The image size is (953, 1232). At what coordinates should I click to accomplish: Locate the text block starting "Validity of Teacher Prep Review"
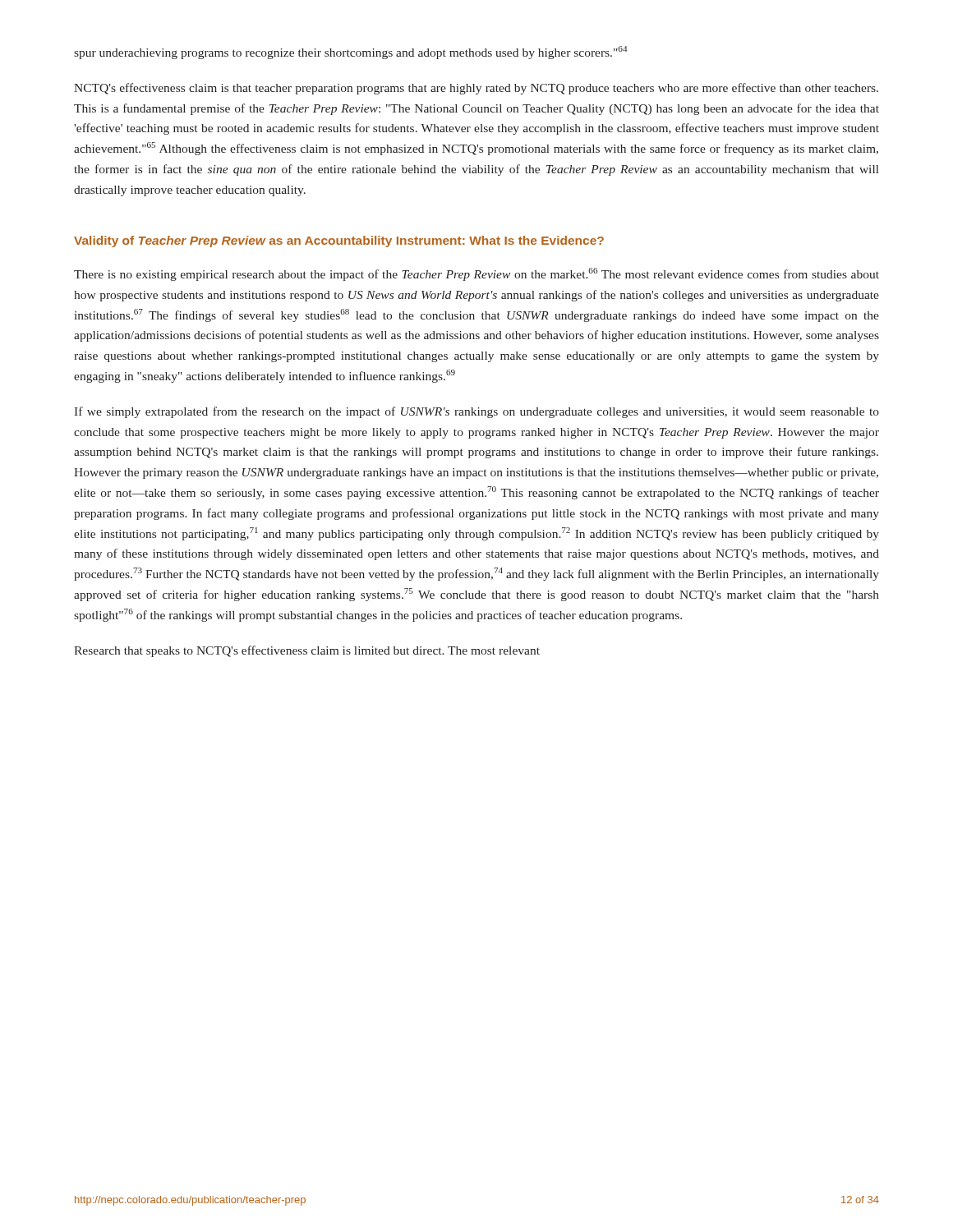point(339,240)
